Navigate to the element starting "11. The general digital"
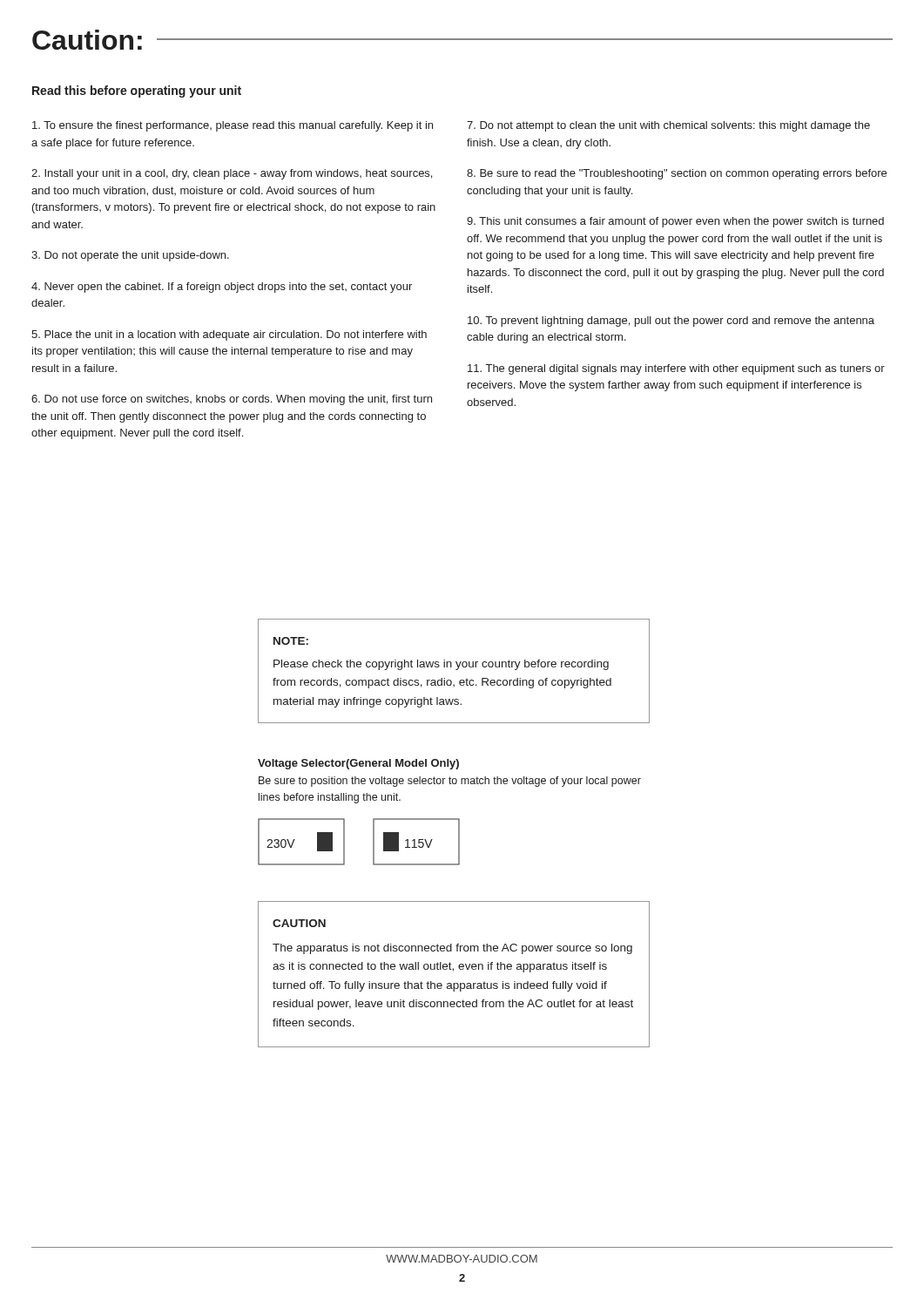The height and width of the screenshot is (1307, 924). [676, 385]
